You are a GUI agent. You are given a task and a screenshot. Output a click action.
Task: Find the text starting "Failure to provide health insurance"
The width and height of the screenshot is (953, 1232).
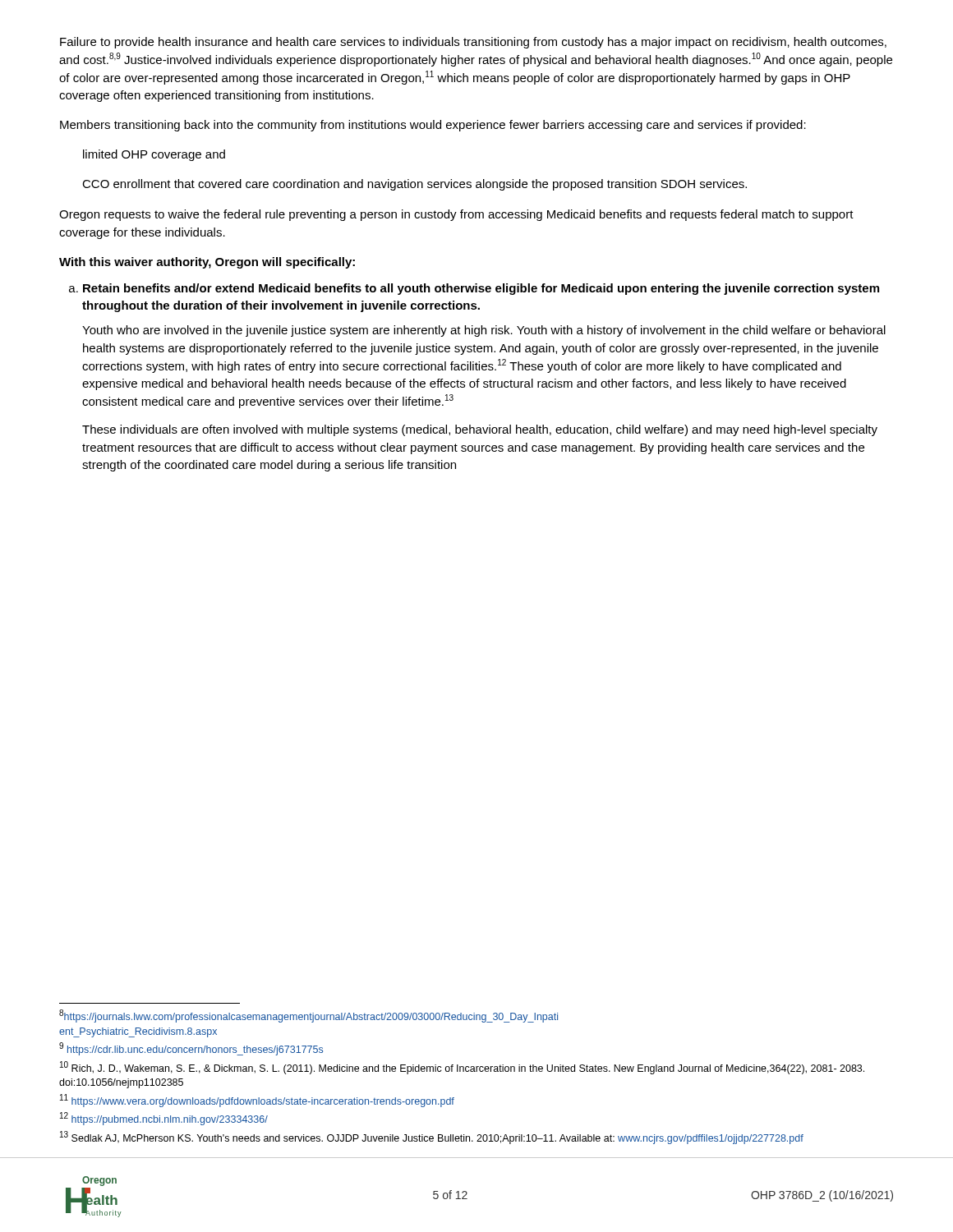tap(476, 69)
